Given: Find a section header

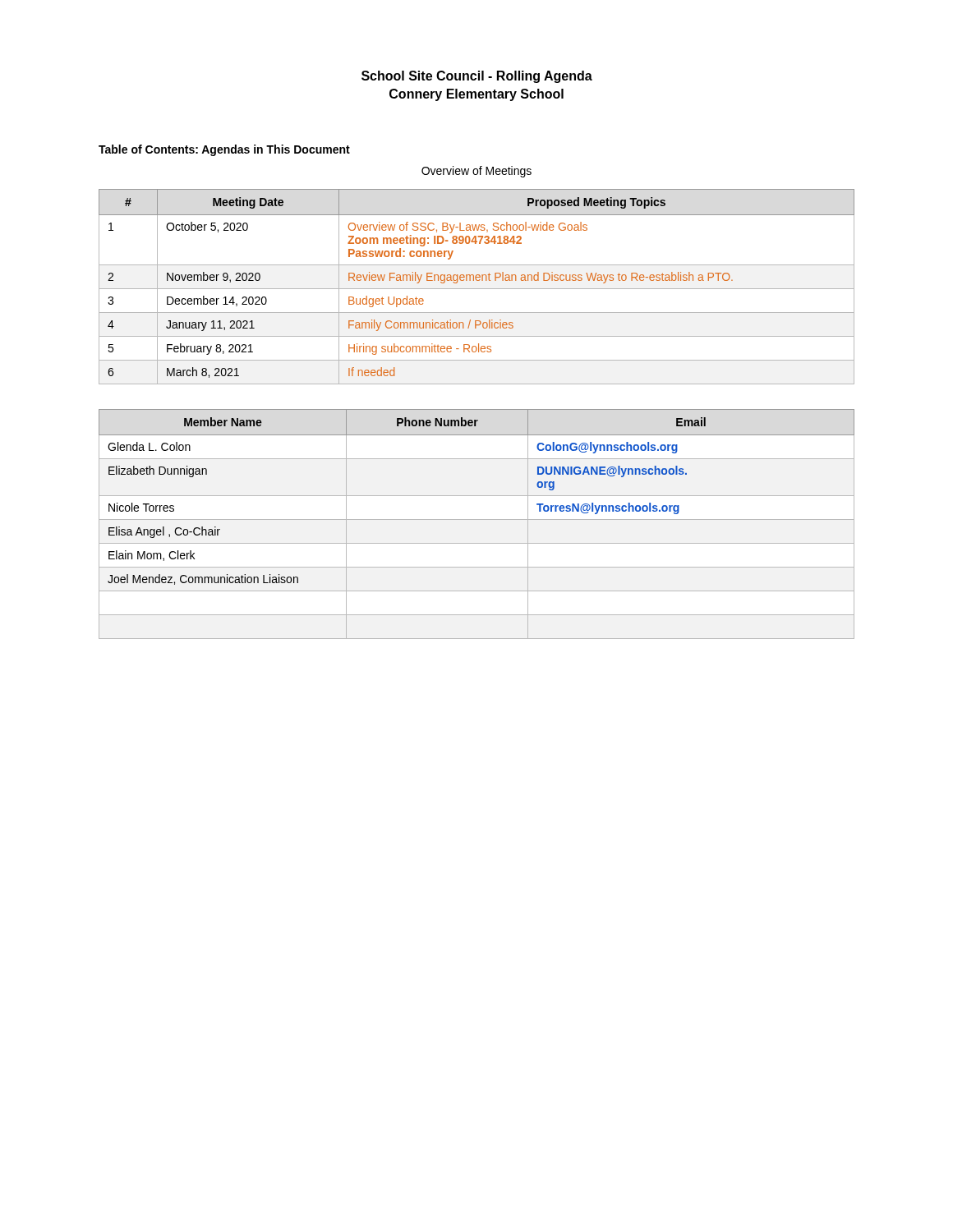Looking at the screenshot, I should click(224, 150).
